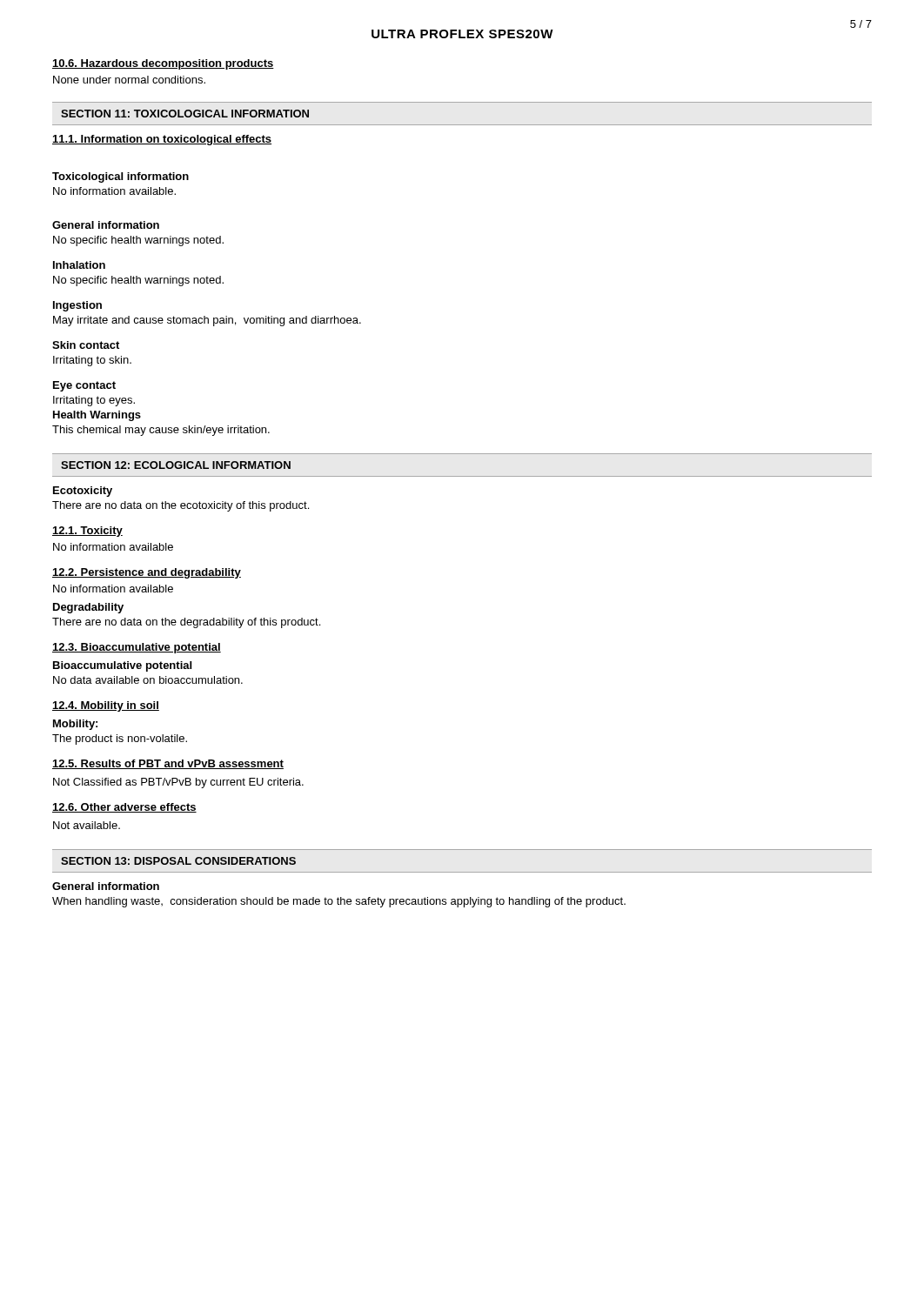924x1305 pixels.
Task: Click where it says "Health Warnings"
Action: pyautogui.click(x=97, y=415)
